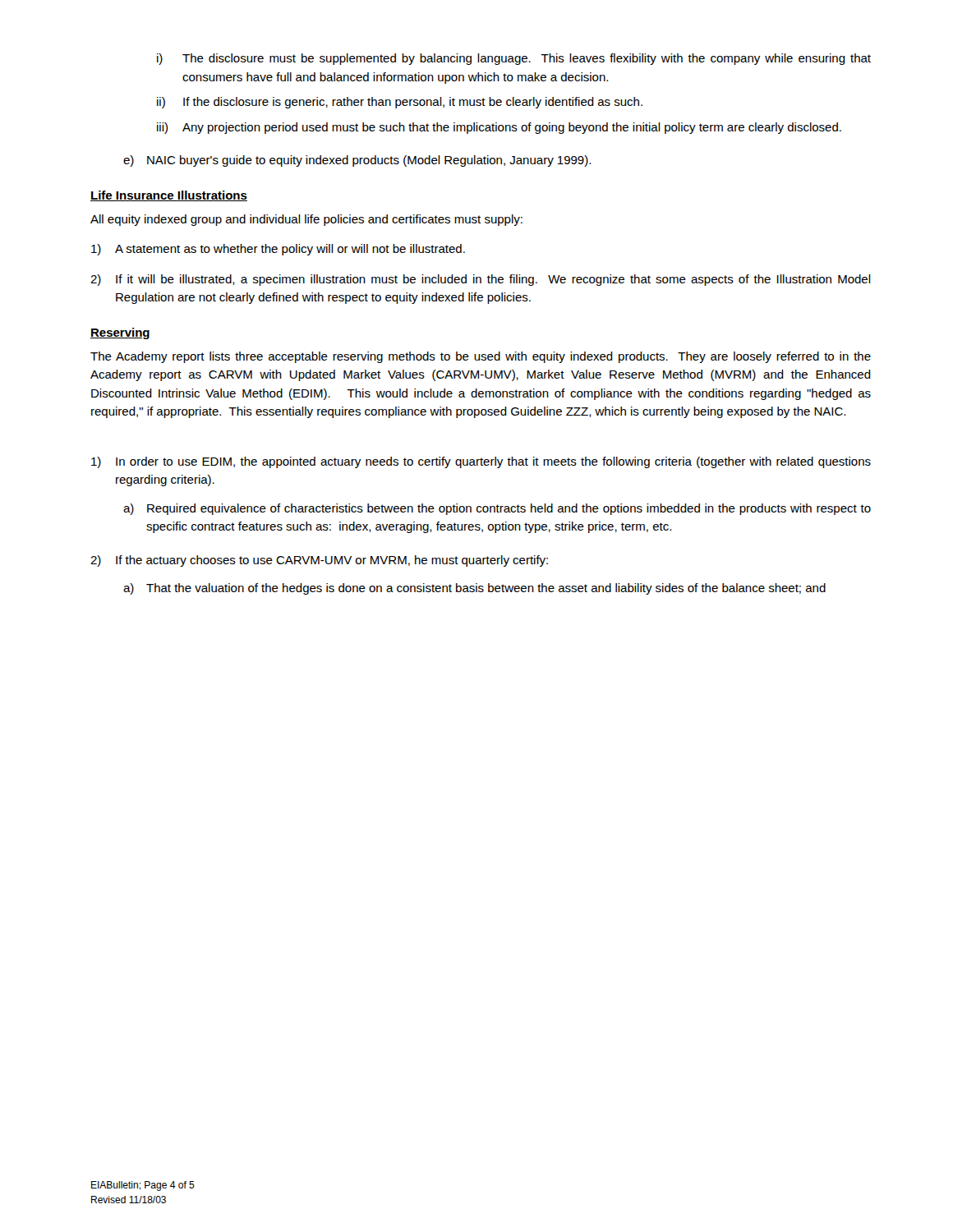Find the text block that says "All equity indexed group and individual life policies"
Screen dimensions: 1232x953
307,218
